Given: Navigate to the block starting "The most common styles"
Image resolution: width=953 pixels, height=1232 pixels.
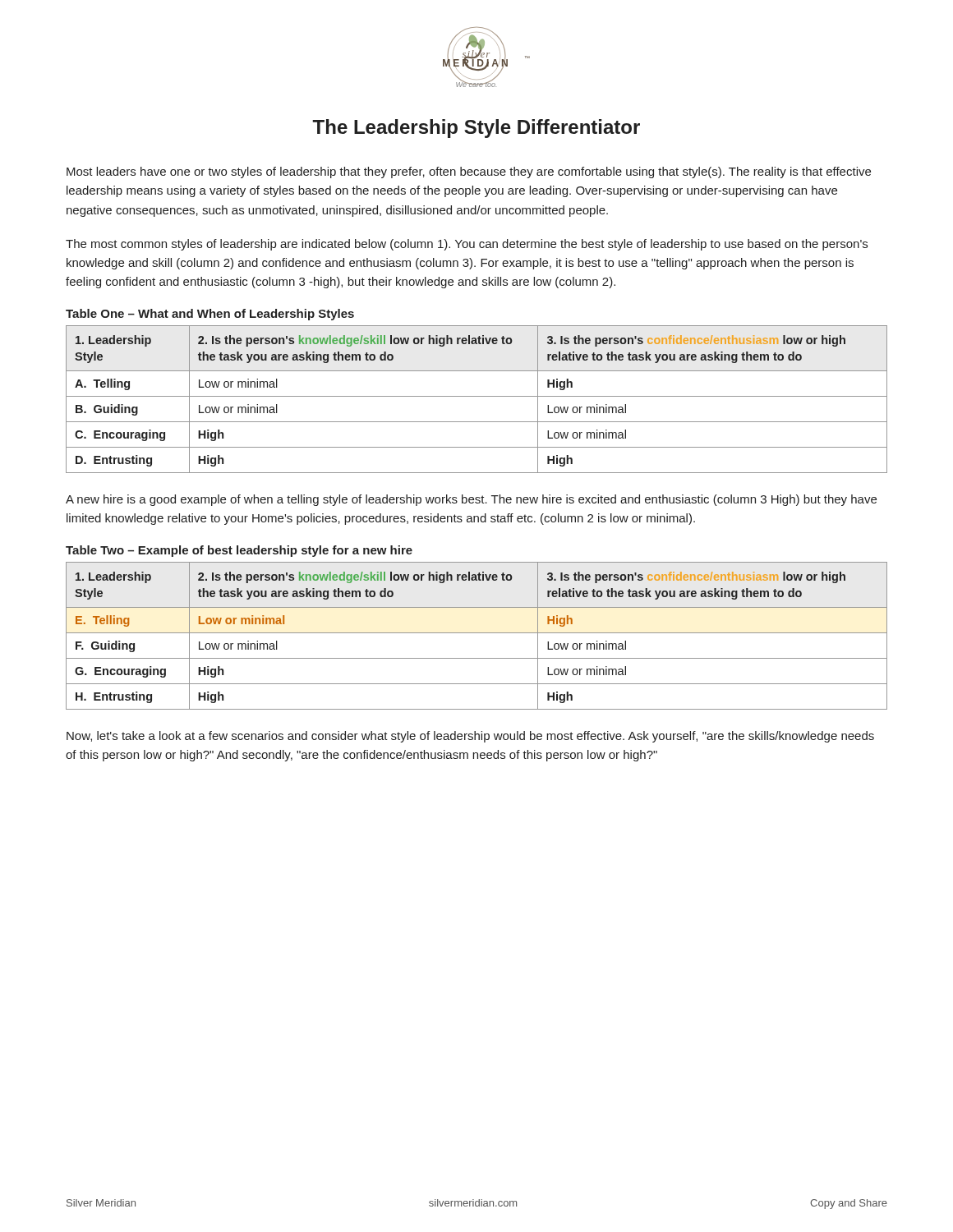Looking at the screenshot, I should point(467,262).
